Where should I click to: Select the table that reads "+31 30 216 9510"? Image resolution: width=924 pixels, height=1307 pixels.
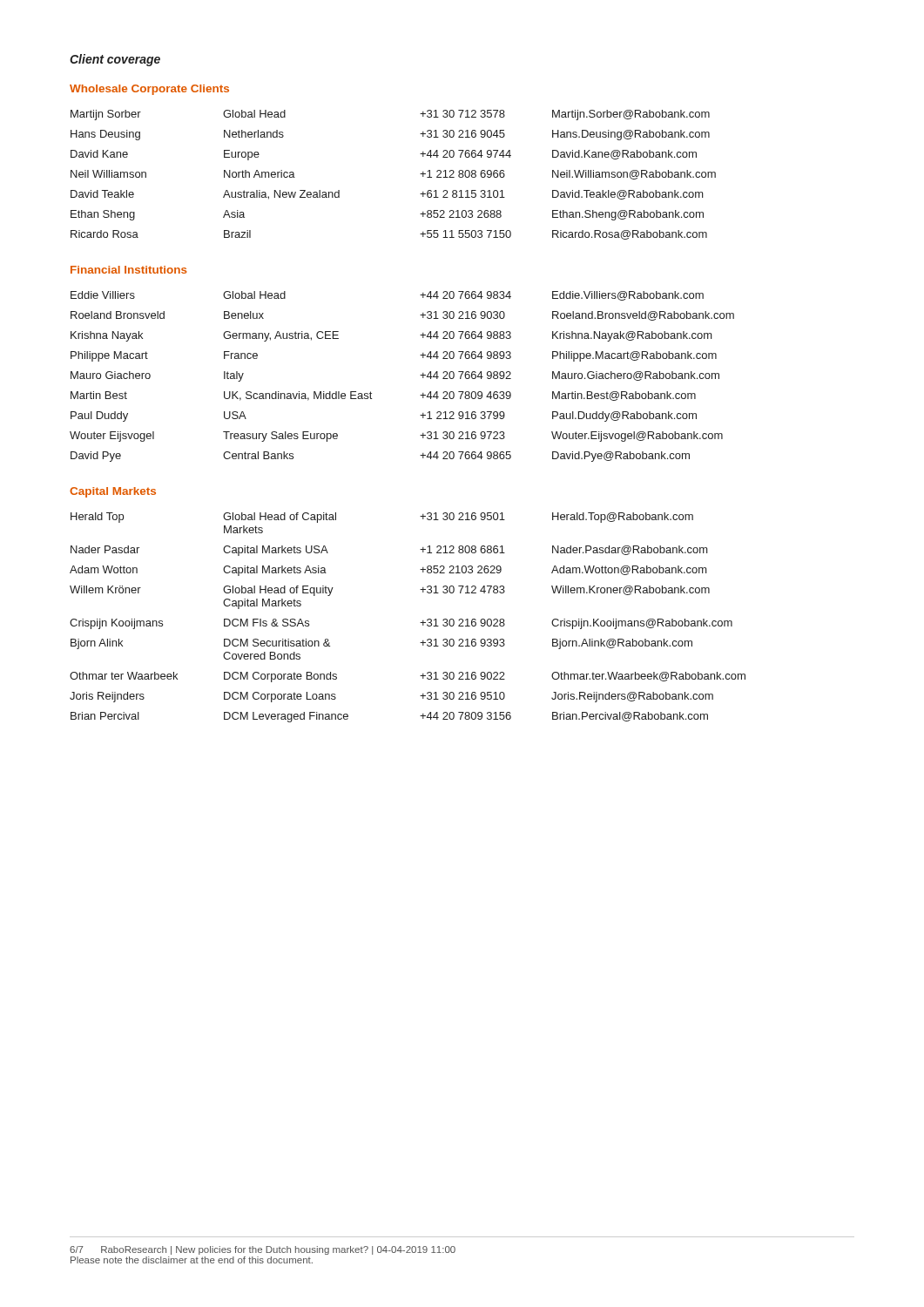tap(462, 616)
